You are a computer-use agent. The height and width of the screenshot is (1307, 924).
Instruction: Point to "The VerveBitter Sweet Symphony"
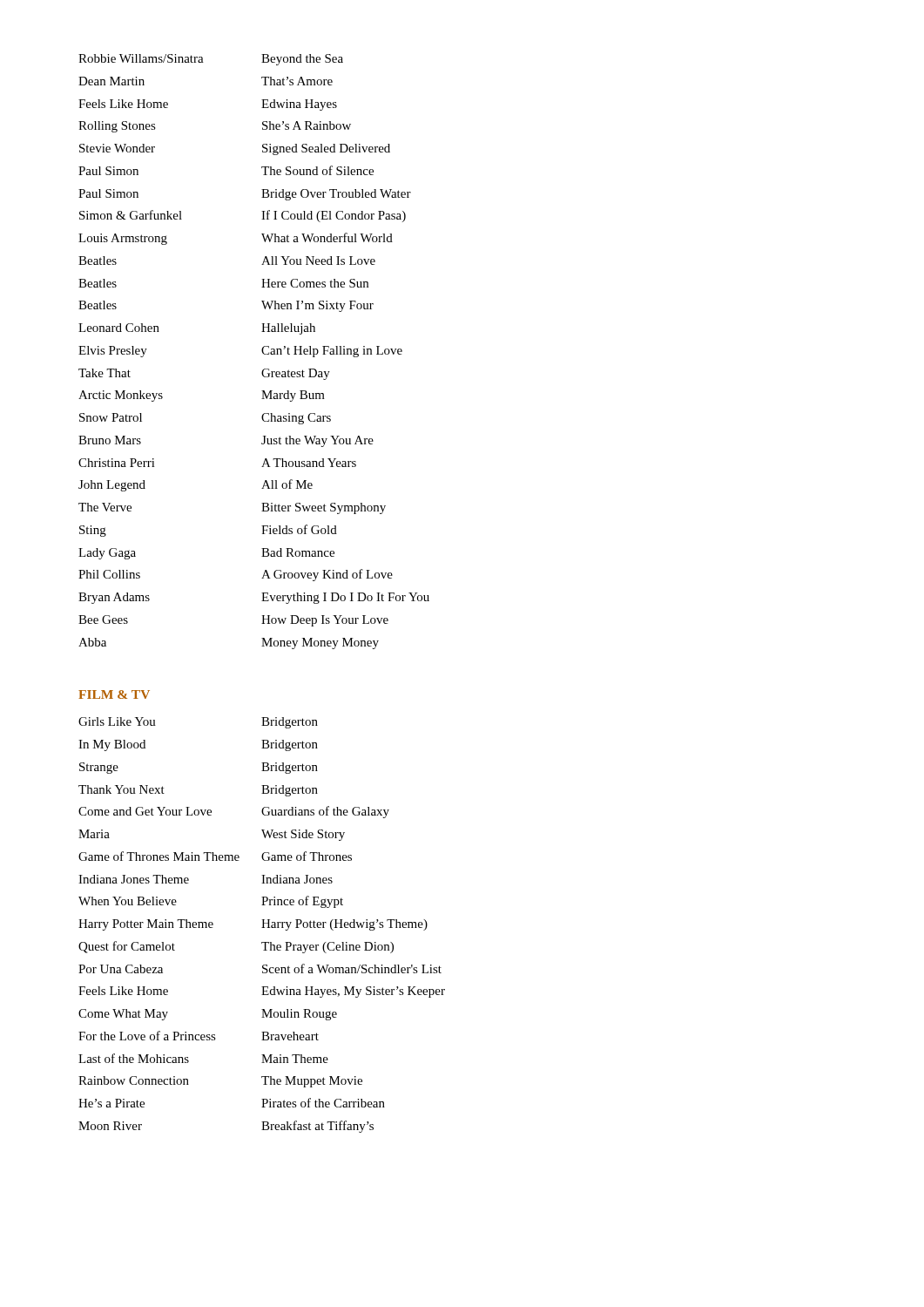(x=108, y=508)
